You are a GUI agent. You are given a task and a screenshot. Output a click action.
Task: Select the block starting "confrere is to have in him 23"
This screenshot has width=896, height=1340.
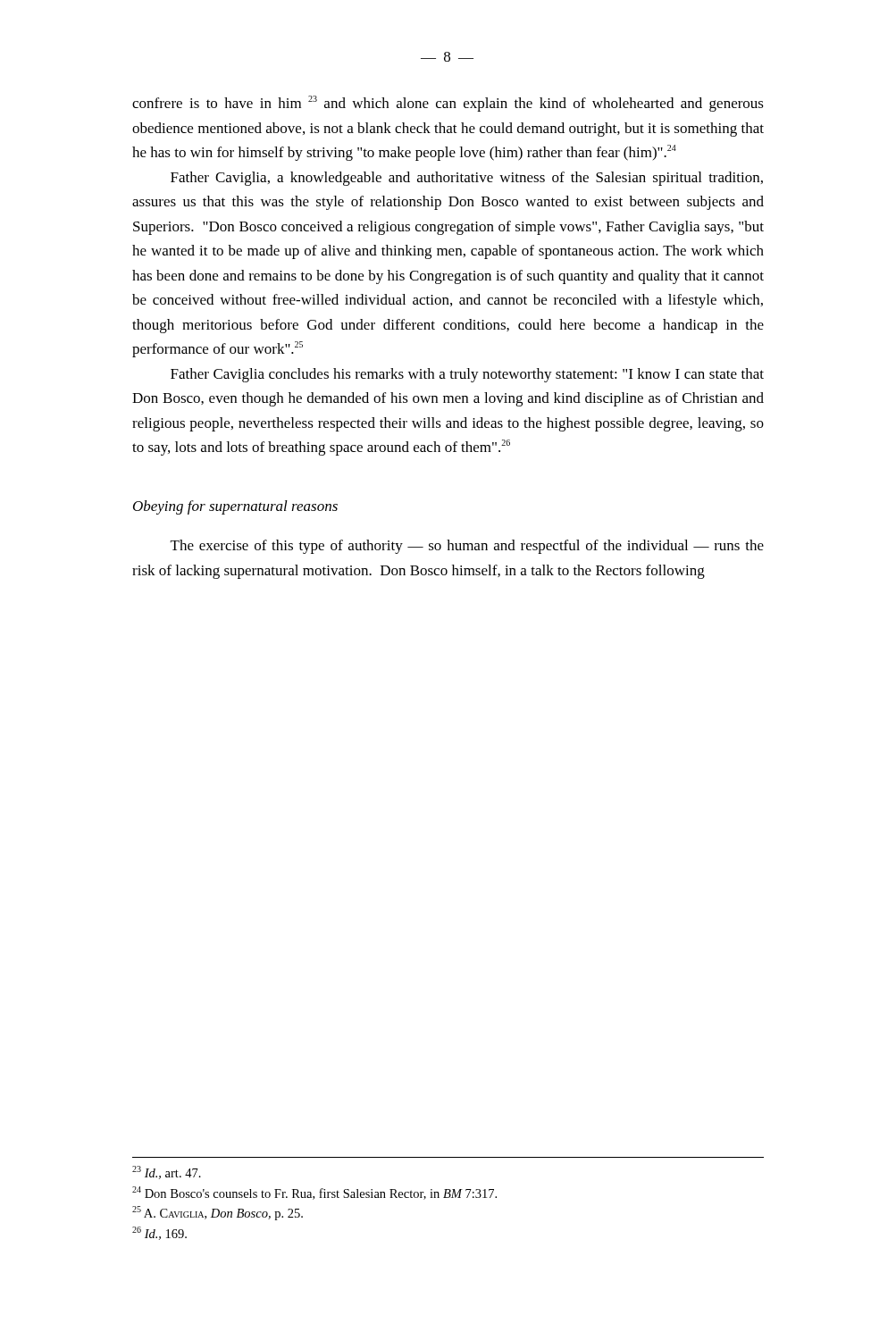pos(448,276)
